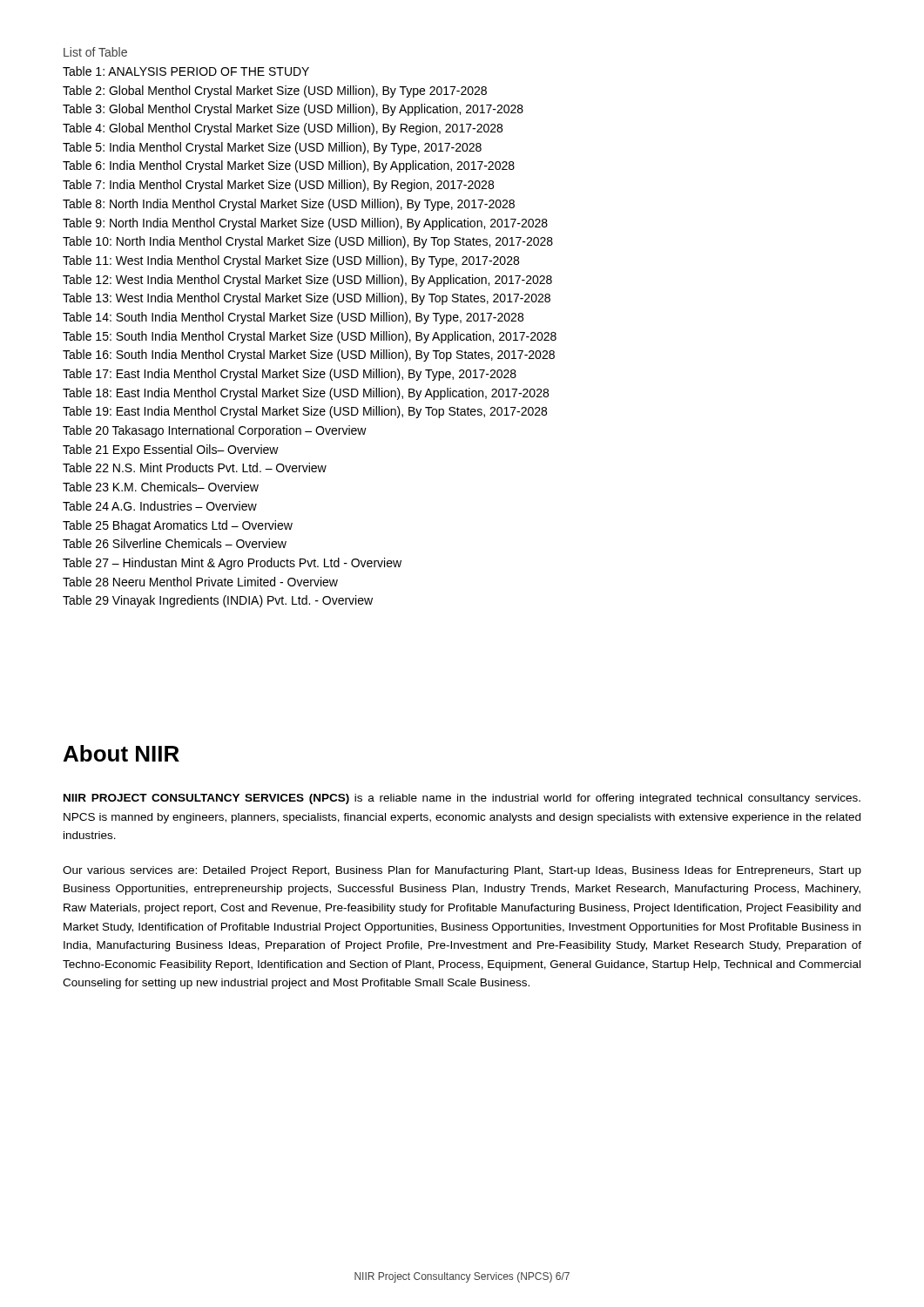Click the title
The height and width of the screenshot is (1307, 924).
(x=121, y=754)
